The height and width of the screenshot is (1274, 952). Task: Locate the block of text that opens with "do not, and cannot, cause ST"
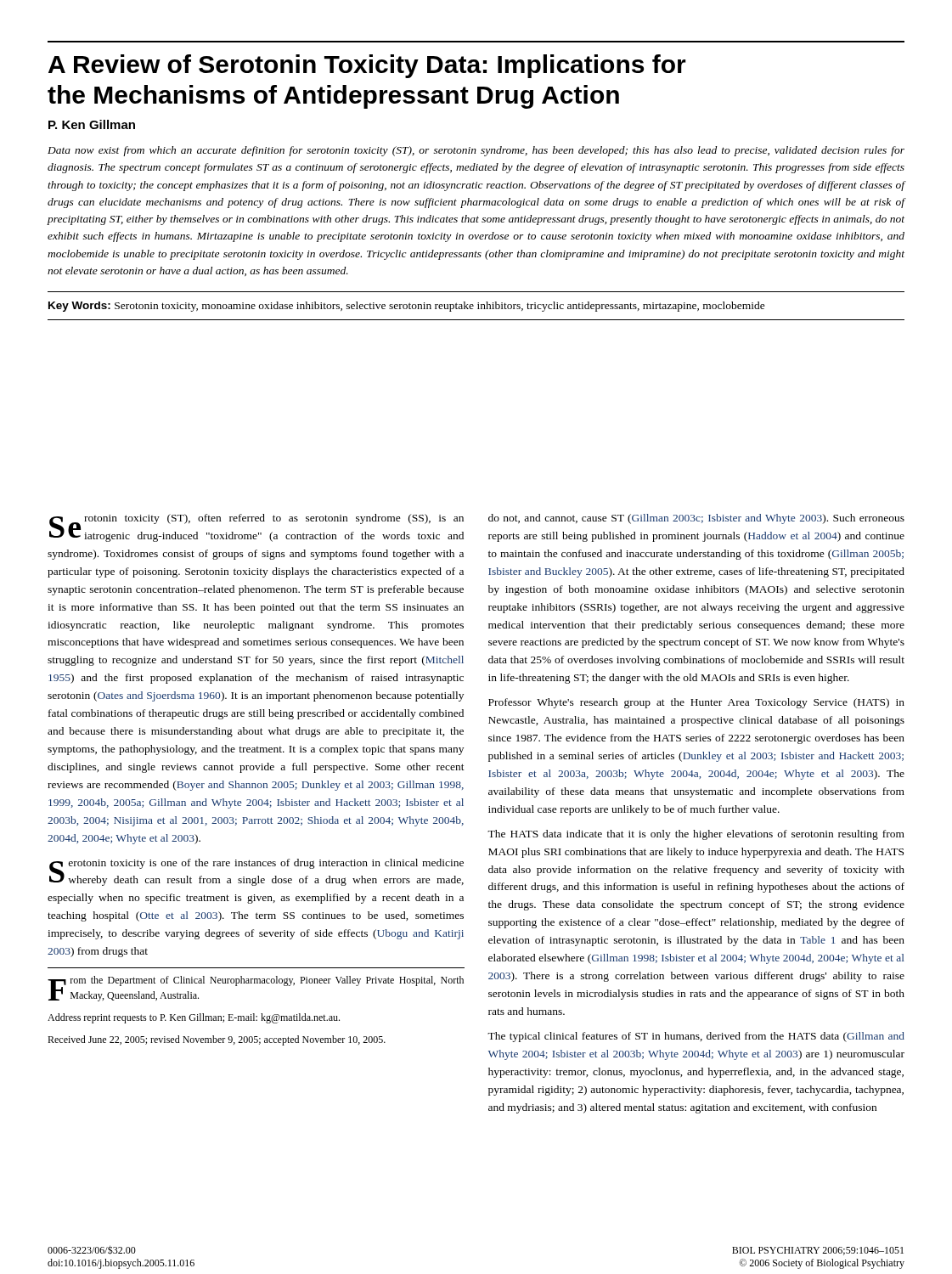pyautogui.click(x=696, y=598)
